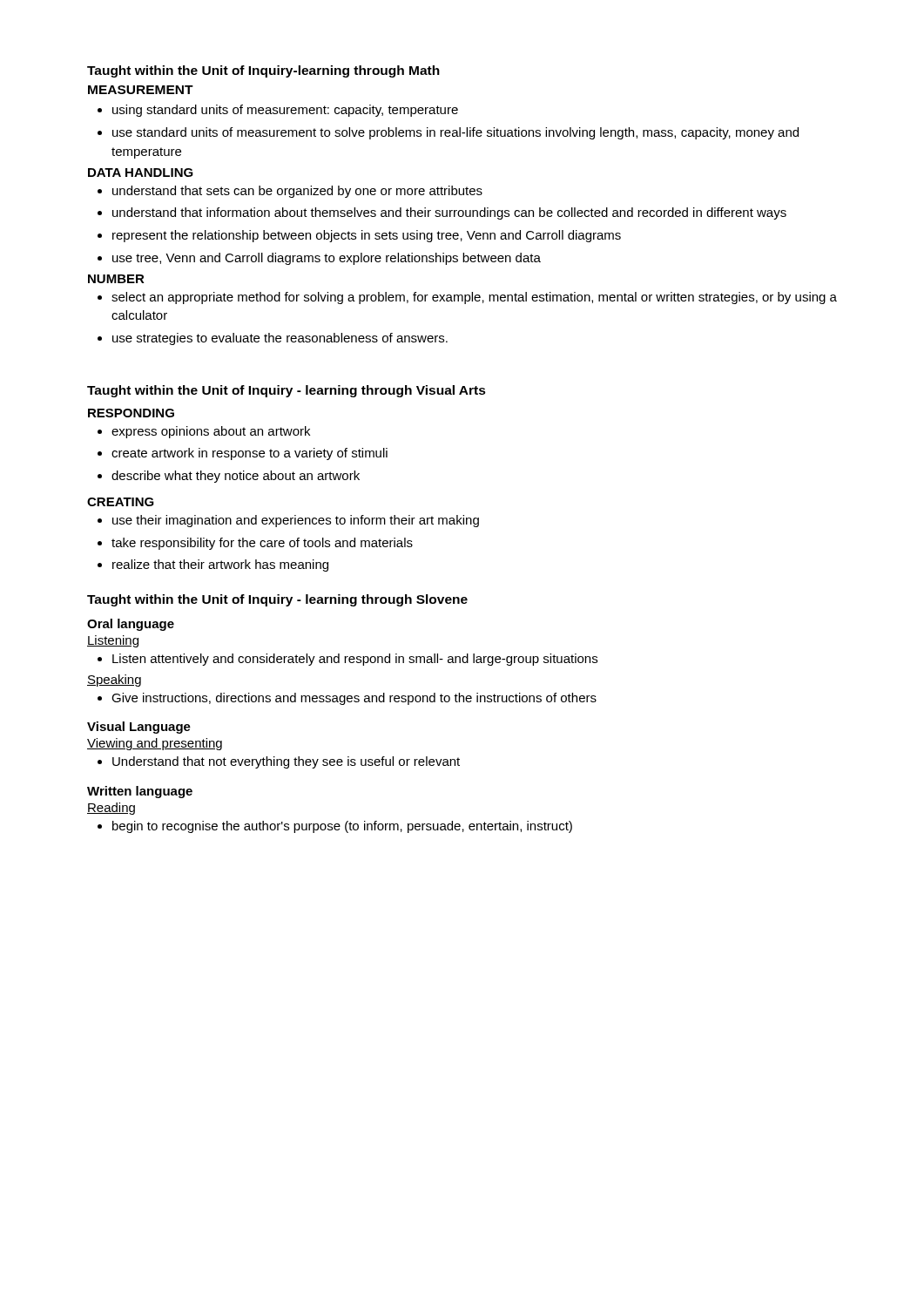Select the list item with the text "express opinions about an artwork"
Screen dimensions: 1307x924
[x=204, y=432]
